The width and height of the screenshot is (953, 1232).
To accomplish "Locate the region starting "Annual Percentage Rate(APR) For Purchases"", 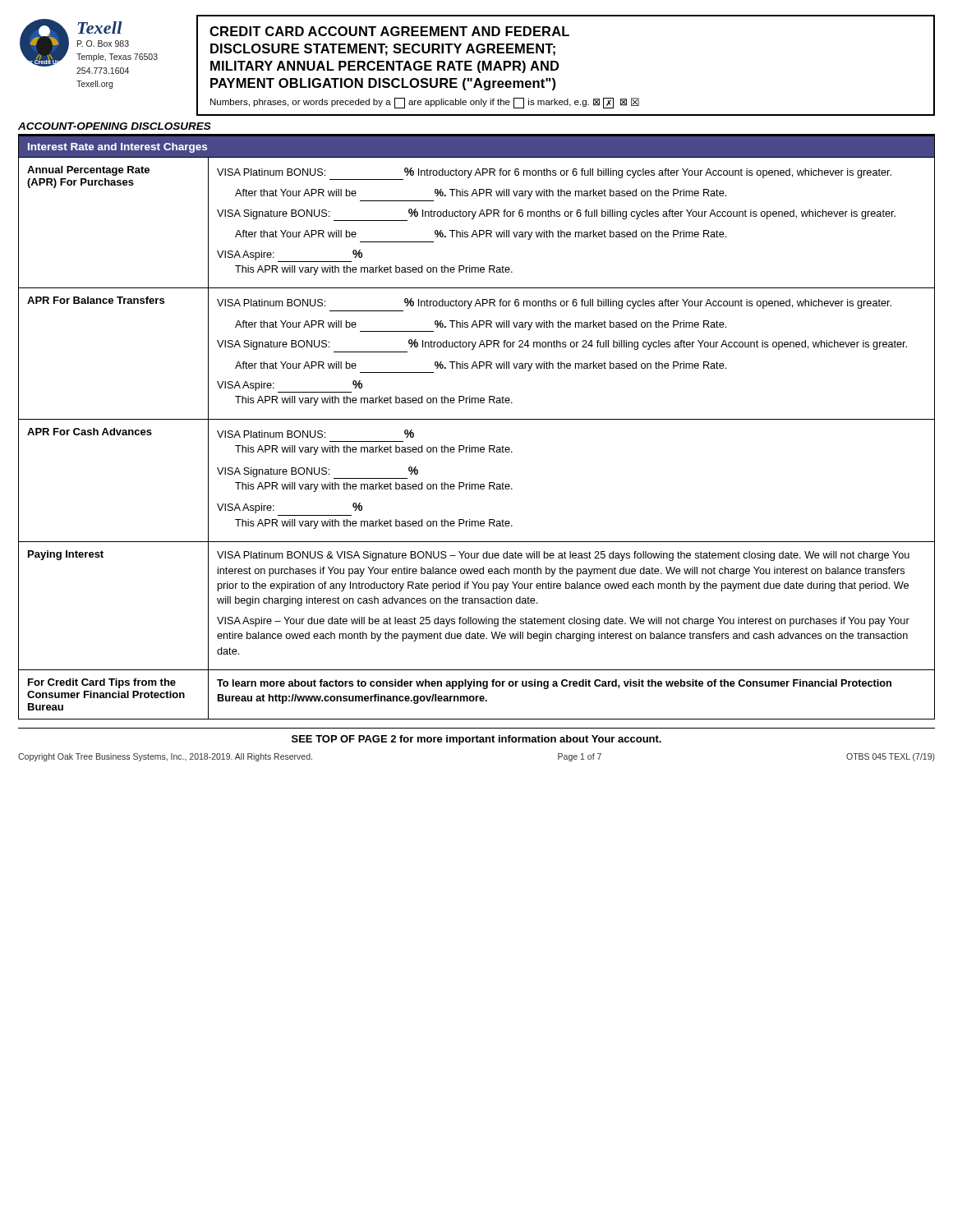I will (x=89, y=176).
